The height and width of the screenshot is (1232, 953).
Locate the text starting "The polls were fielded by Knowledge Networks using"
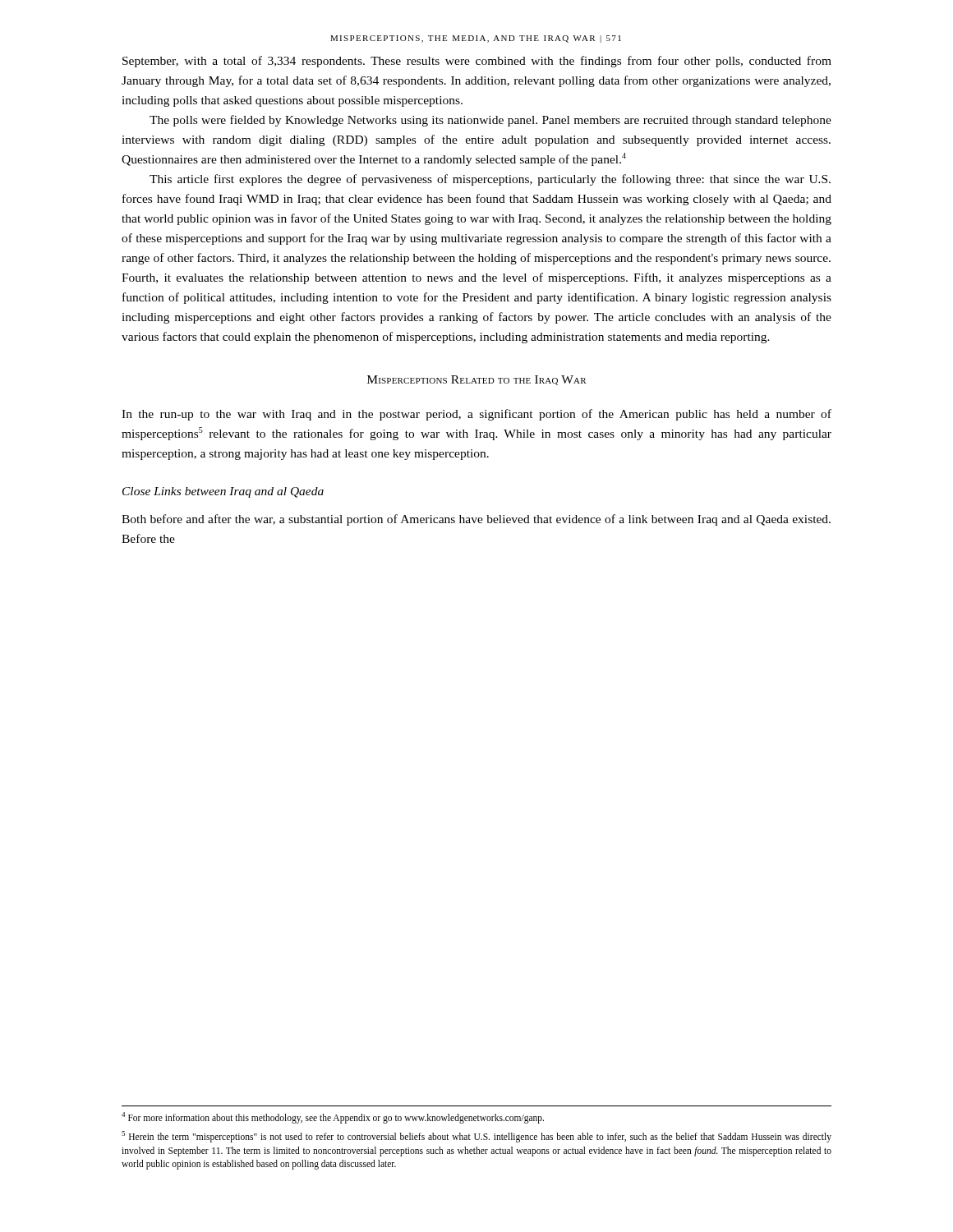pos(476,140)
